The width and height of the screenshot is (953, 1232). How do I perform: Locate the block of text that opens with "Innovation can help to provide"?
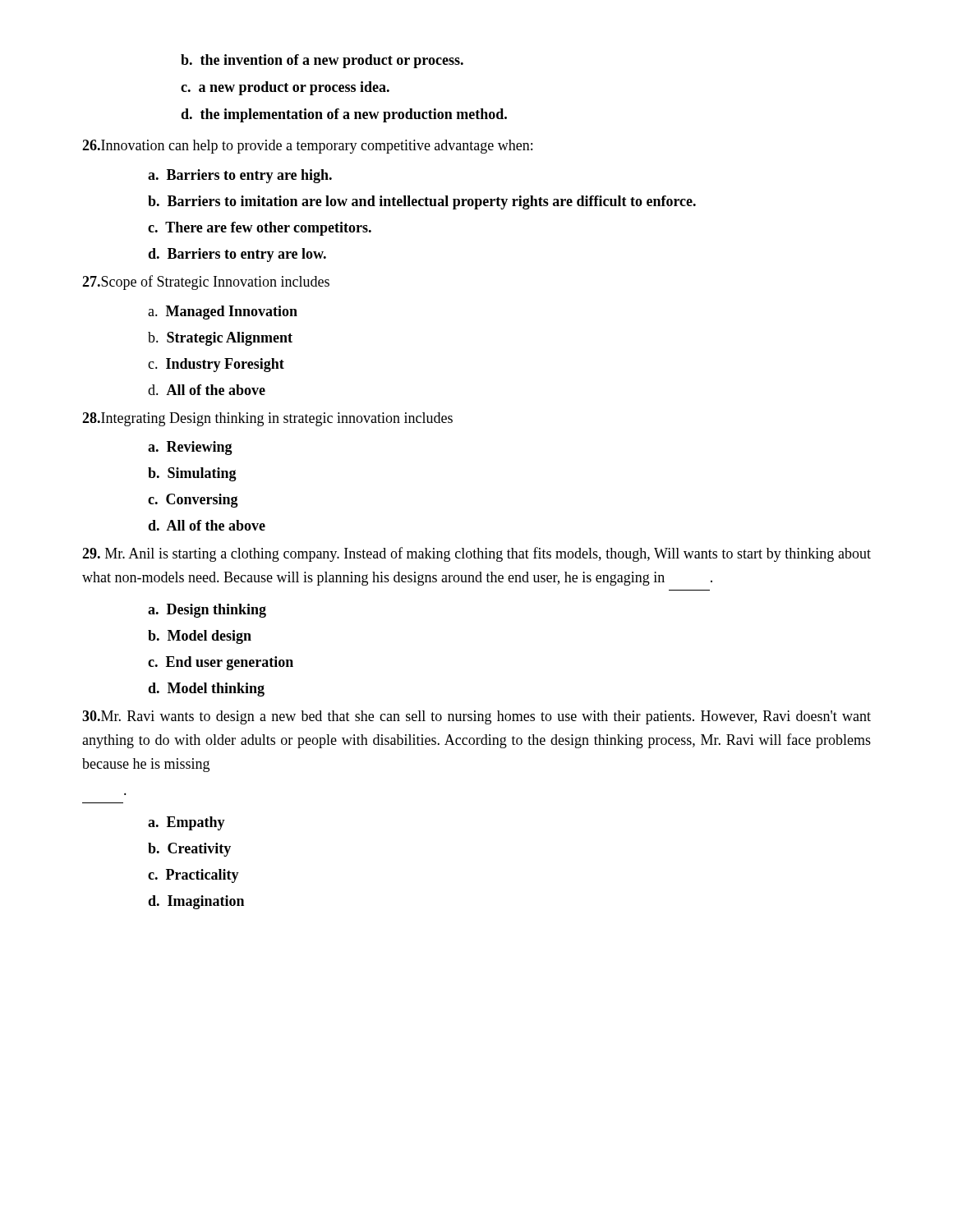point(476,146)
